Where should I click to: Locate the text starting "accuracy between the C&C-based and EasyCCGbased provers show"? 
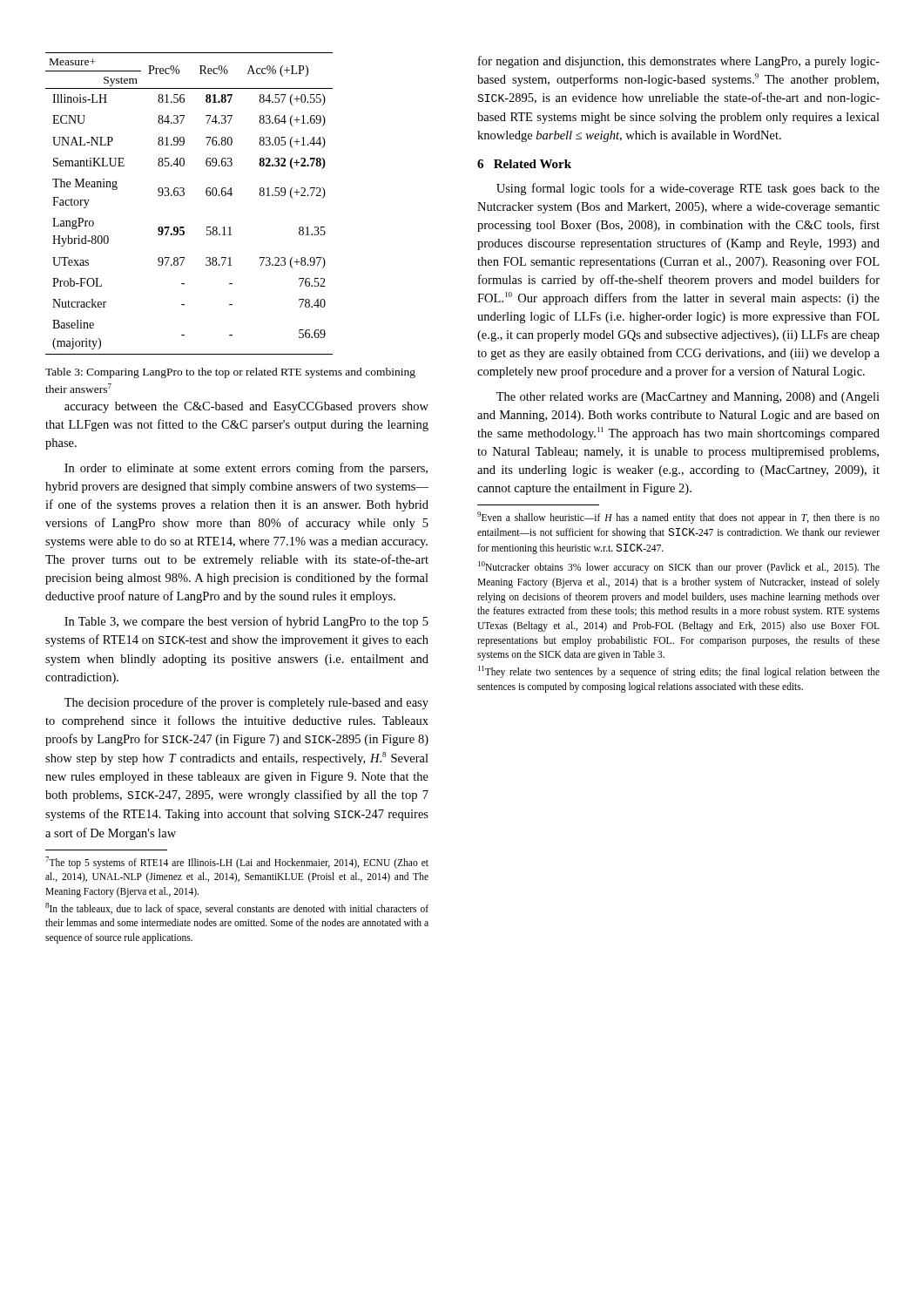237,424
